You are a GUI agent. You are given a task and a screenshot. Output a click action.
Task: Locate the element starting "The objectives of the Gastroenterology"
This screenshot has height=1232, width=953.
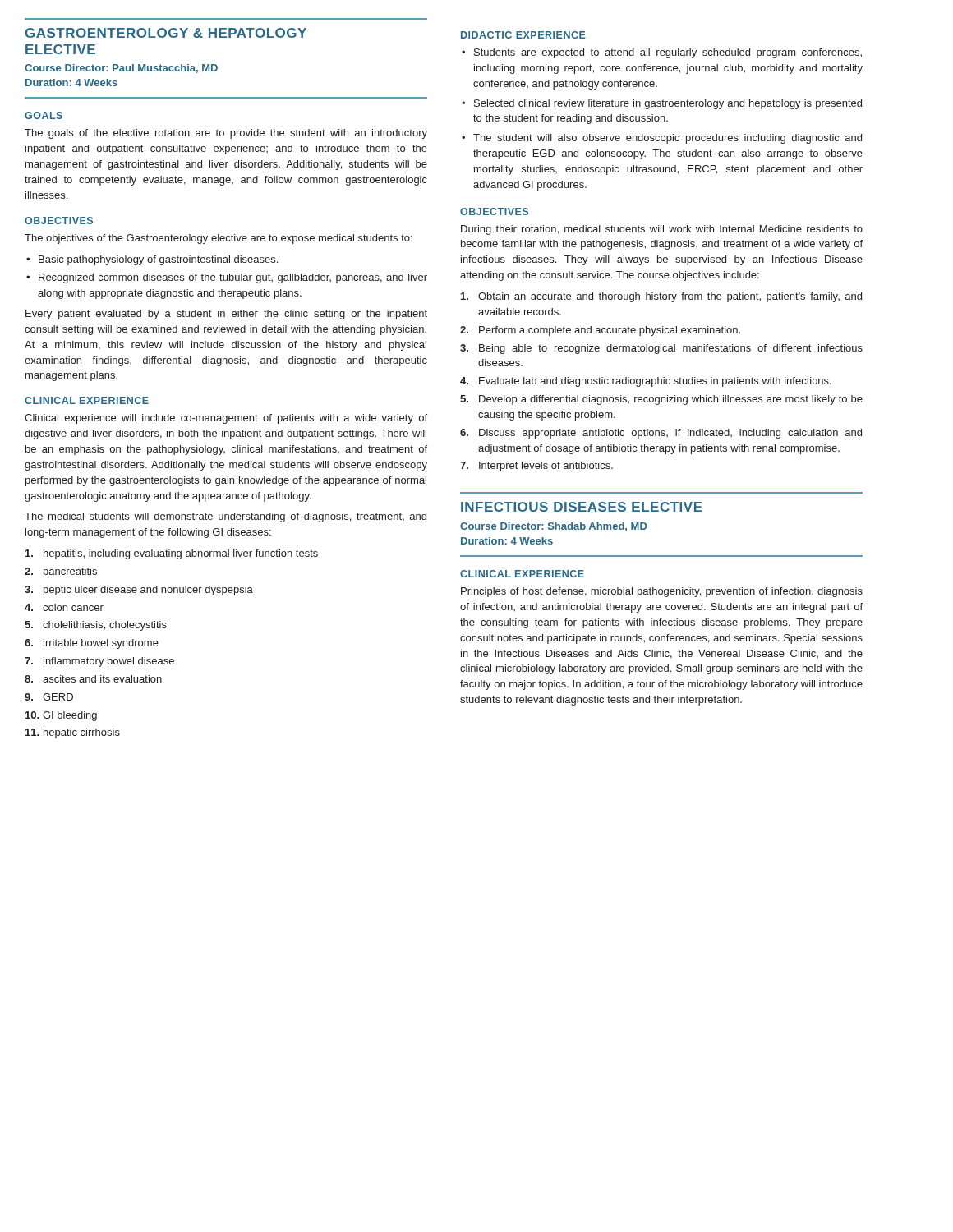219,238
